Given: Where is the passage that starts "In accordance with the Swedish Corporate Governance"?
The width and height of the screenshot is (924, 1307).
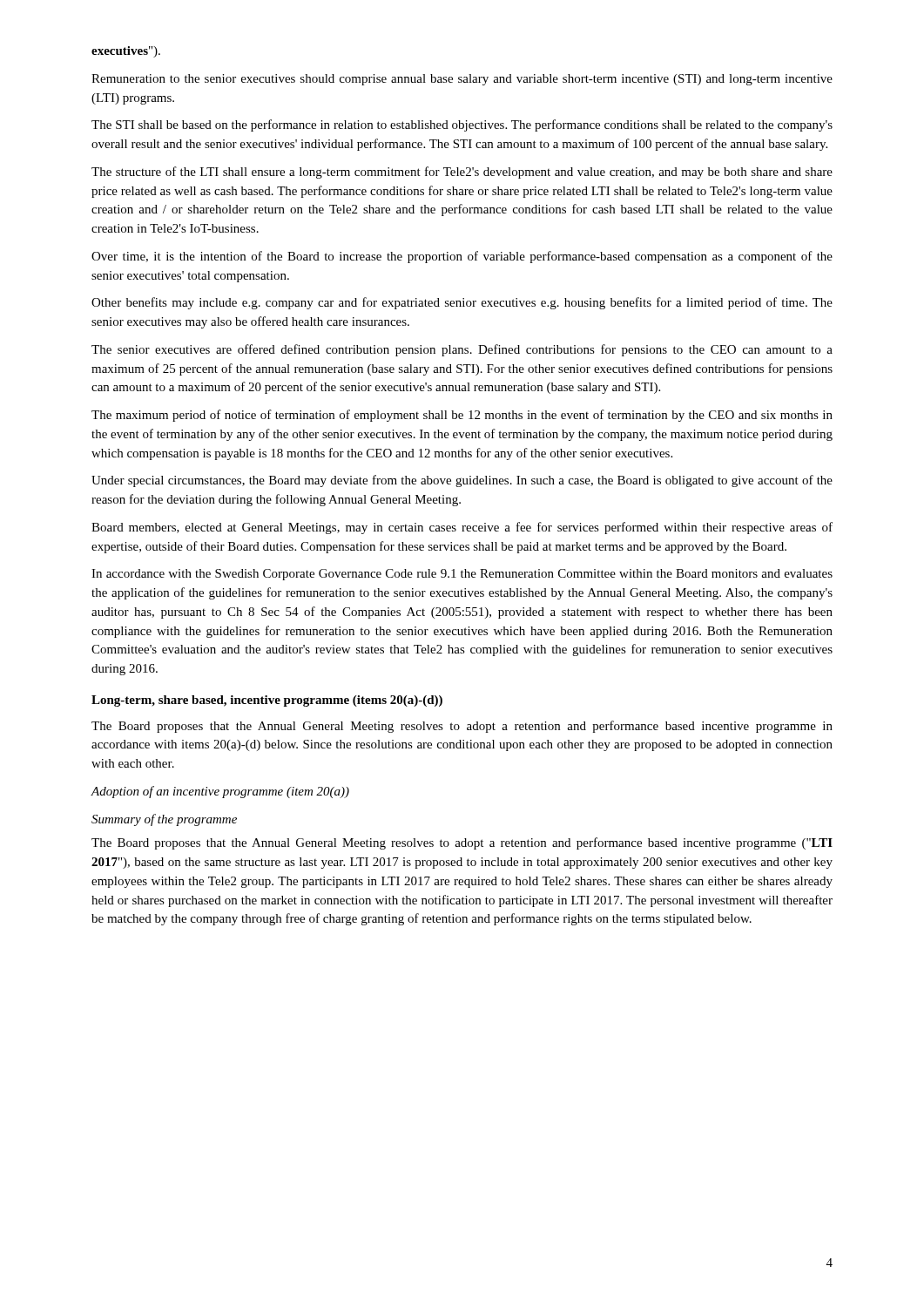Looking at the screenshot, I should pos(462,622).
